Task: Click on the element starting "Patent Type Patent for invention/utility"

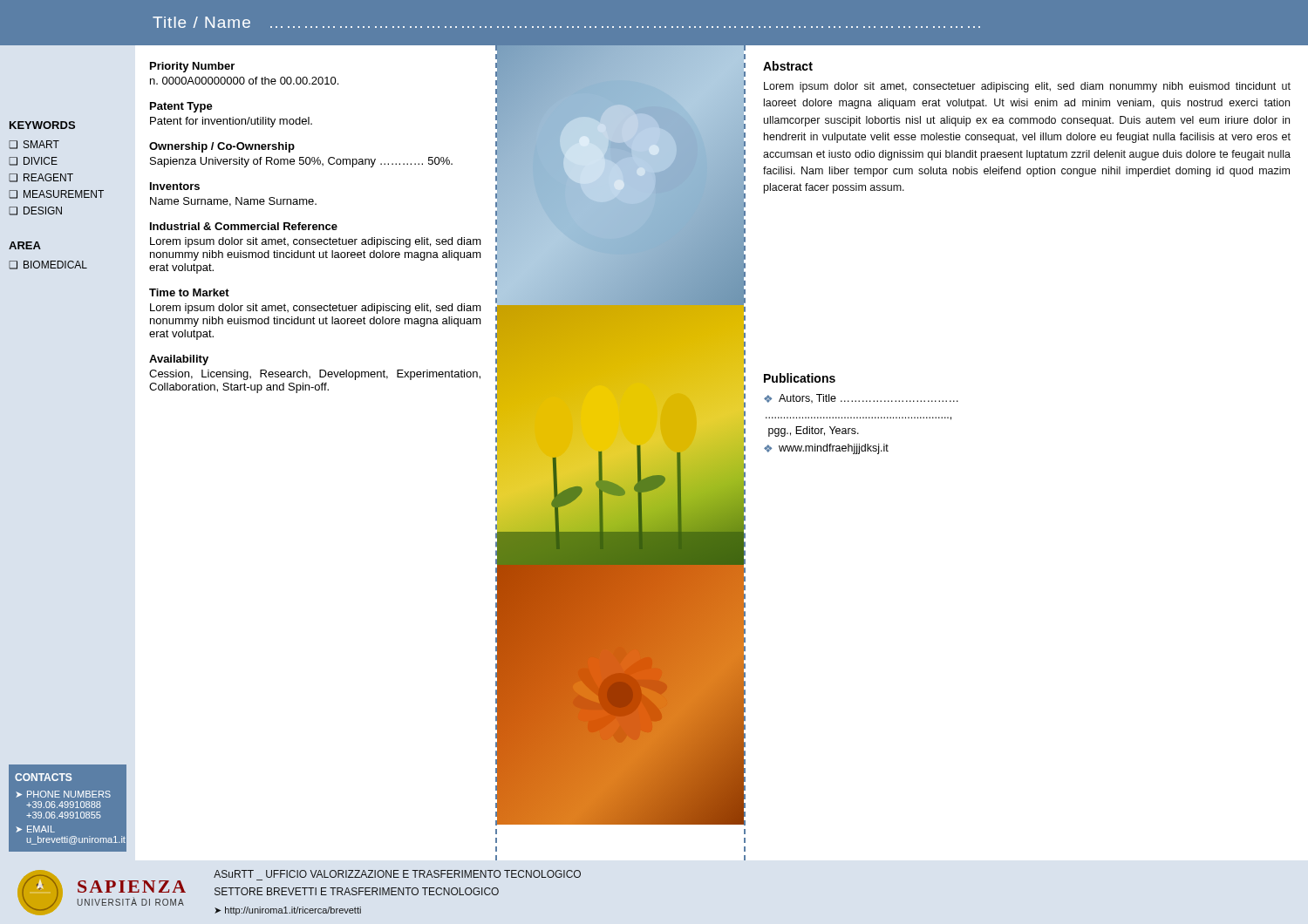Action: pyautogui.click(x=315, y=113)
